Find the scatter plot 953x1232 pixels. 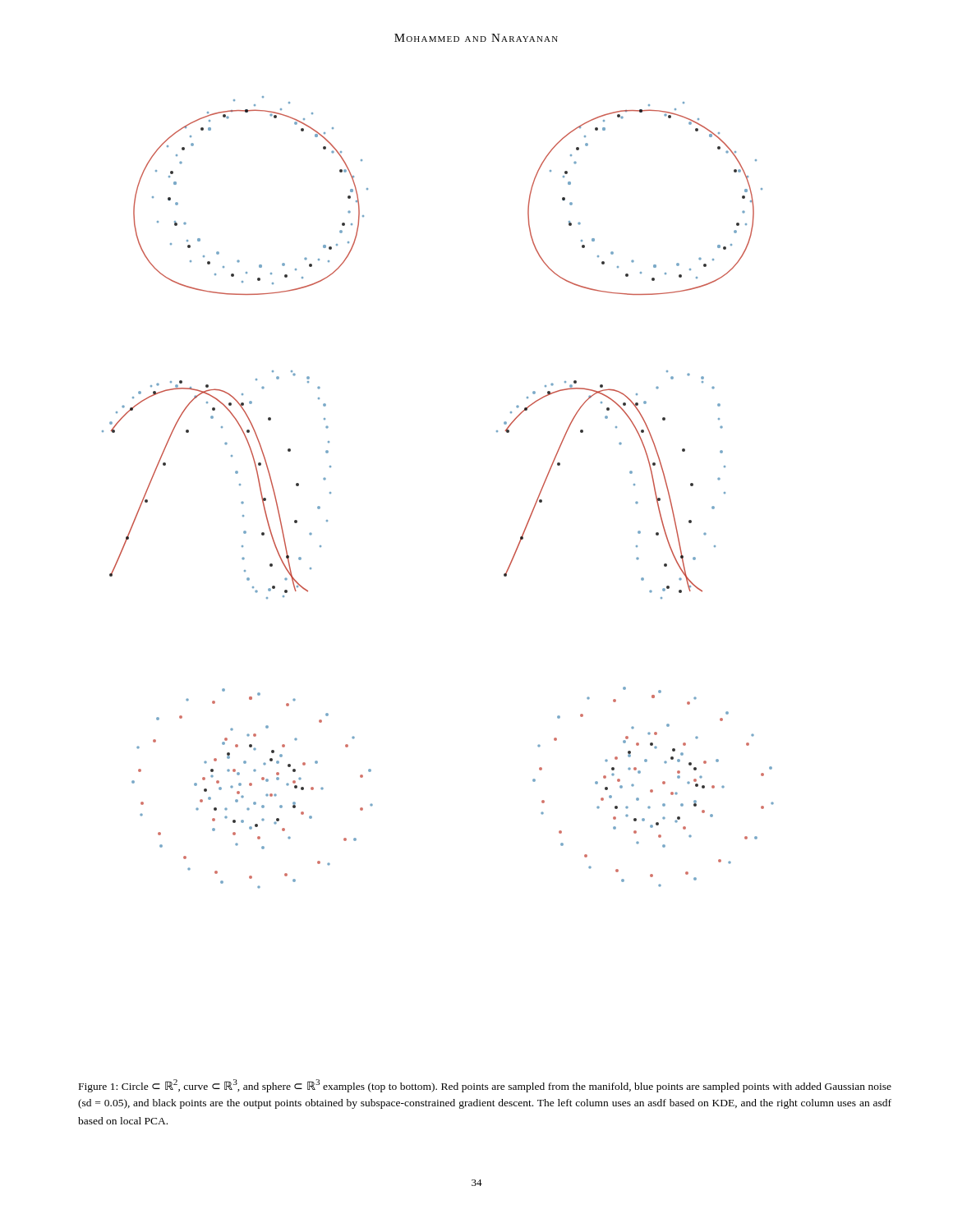pyautogui.click(x=476, y=493)
